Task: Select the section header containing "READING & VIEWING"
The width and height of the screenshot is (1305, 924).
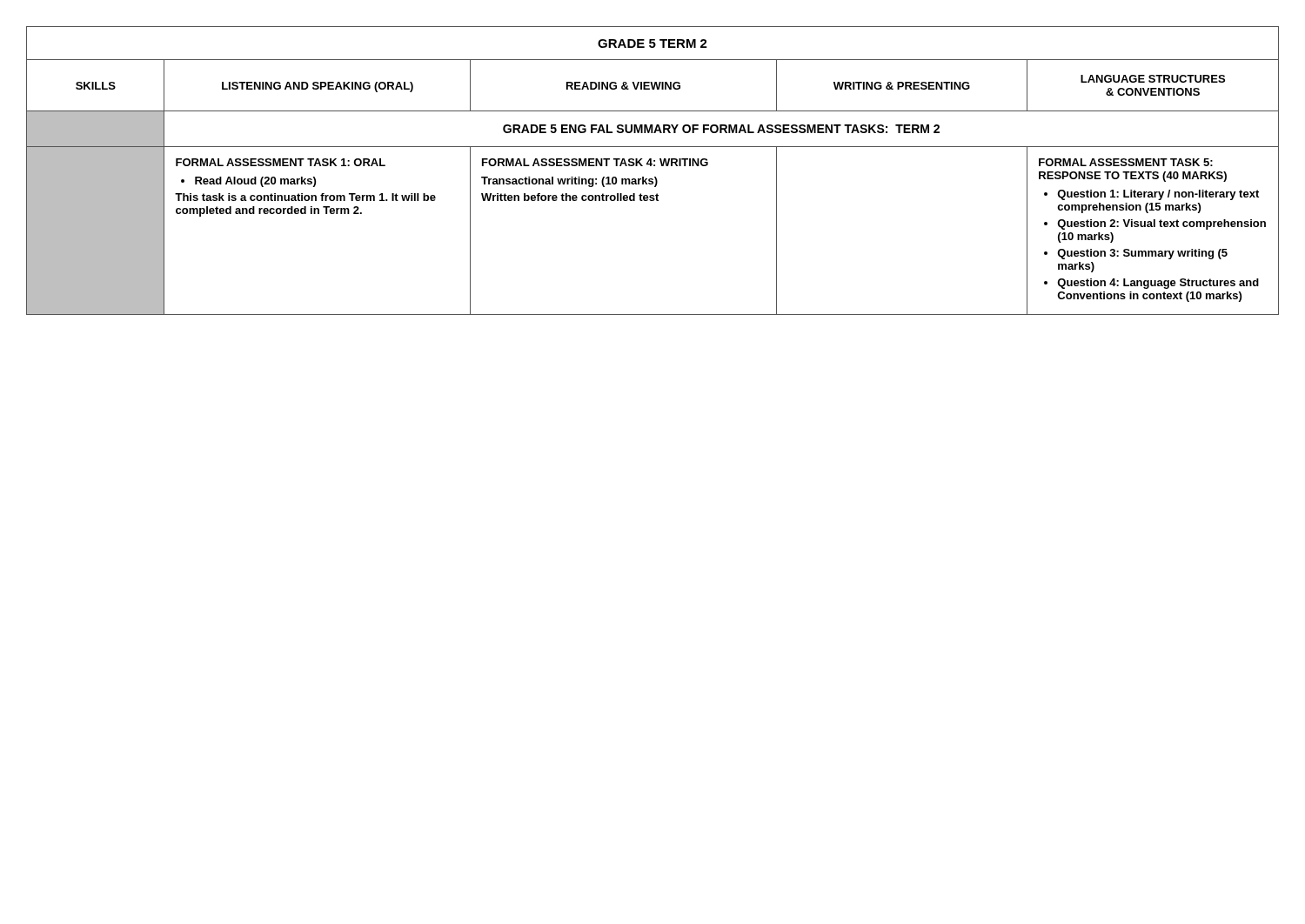Action: tap(623, 85)
